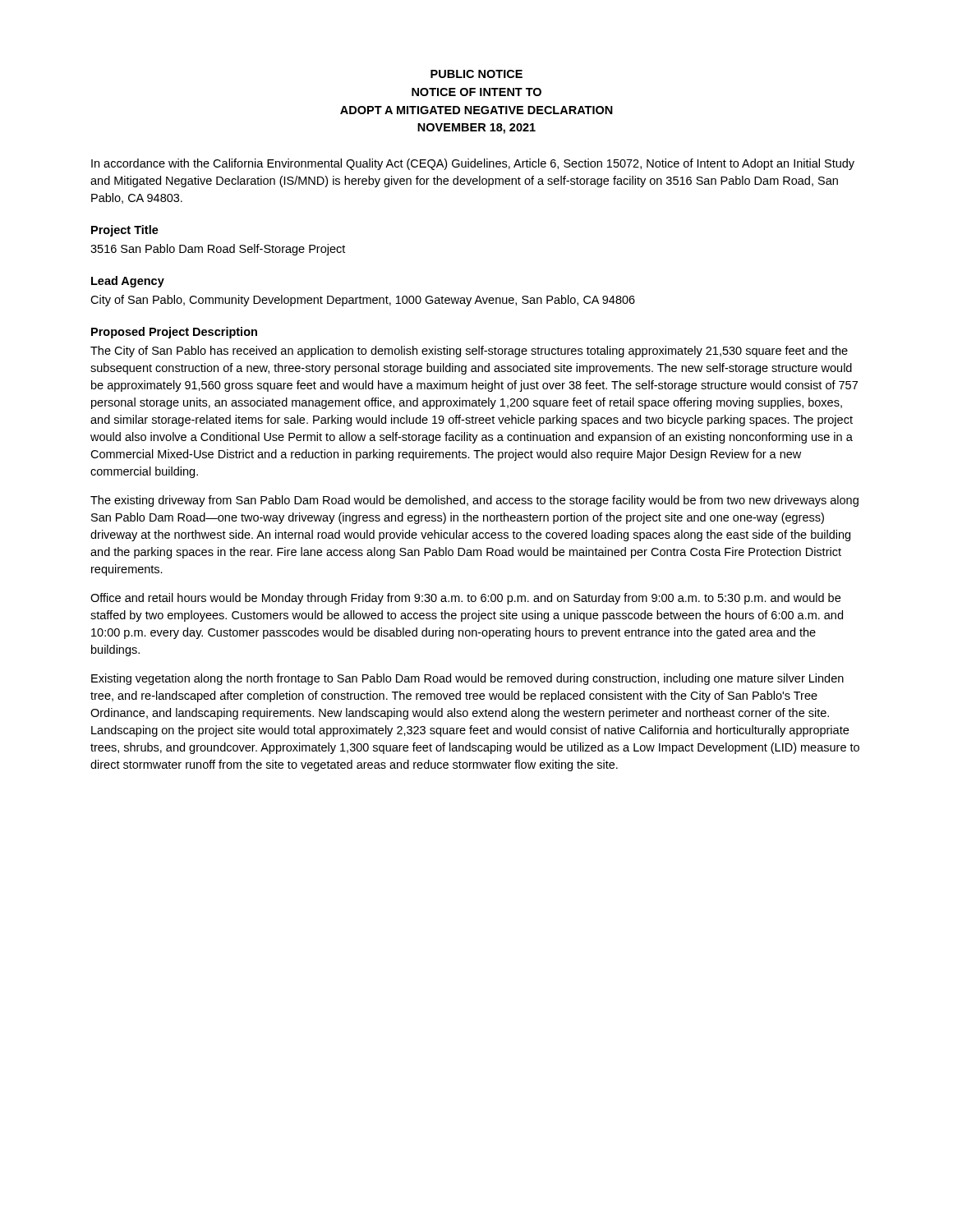Locate the text block that says "The City of San Pablo has received an"
The height and width of the screenshot is (1232, 953).
474,411
